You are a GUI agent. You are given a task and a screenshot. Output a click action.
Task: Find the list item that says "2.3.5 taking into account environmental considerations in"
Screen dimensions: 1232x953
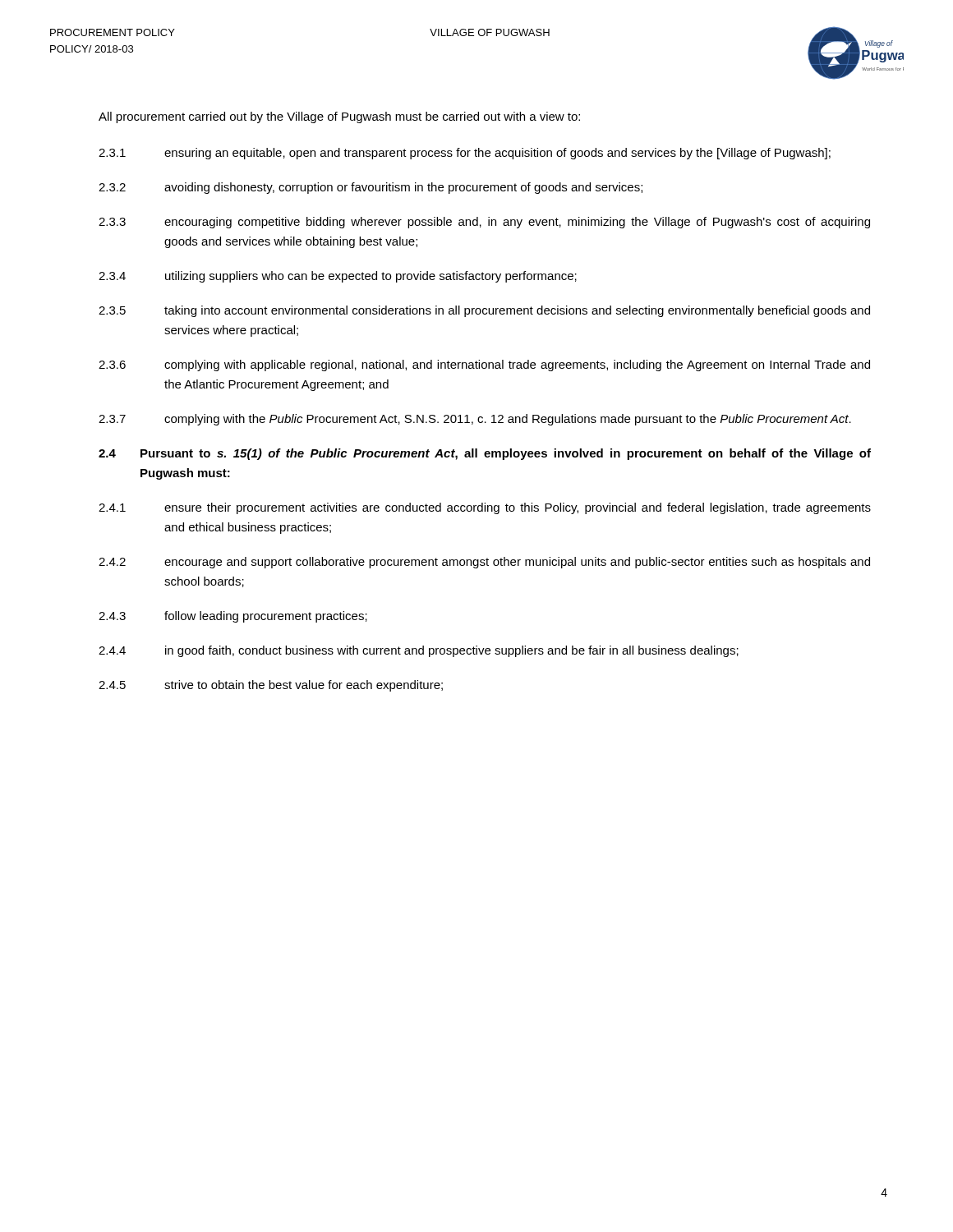[485, 320]
